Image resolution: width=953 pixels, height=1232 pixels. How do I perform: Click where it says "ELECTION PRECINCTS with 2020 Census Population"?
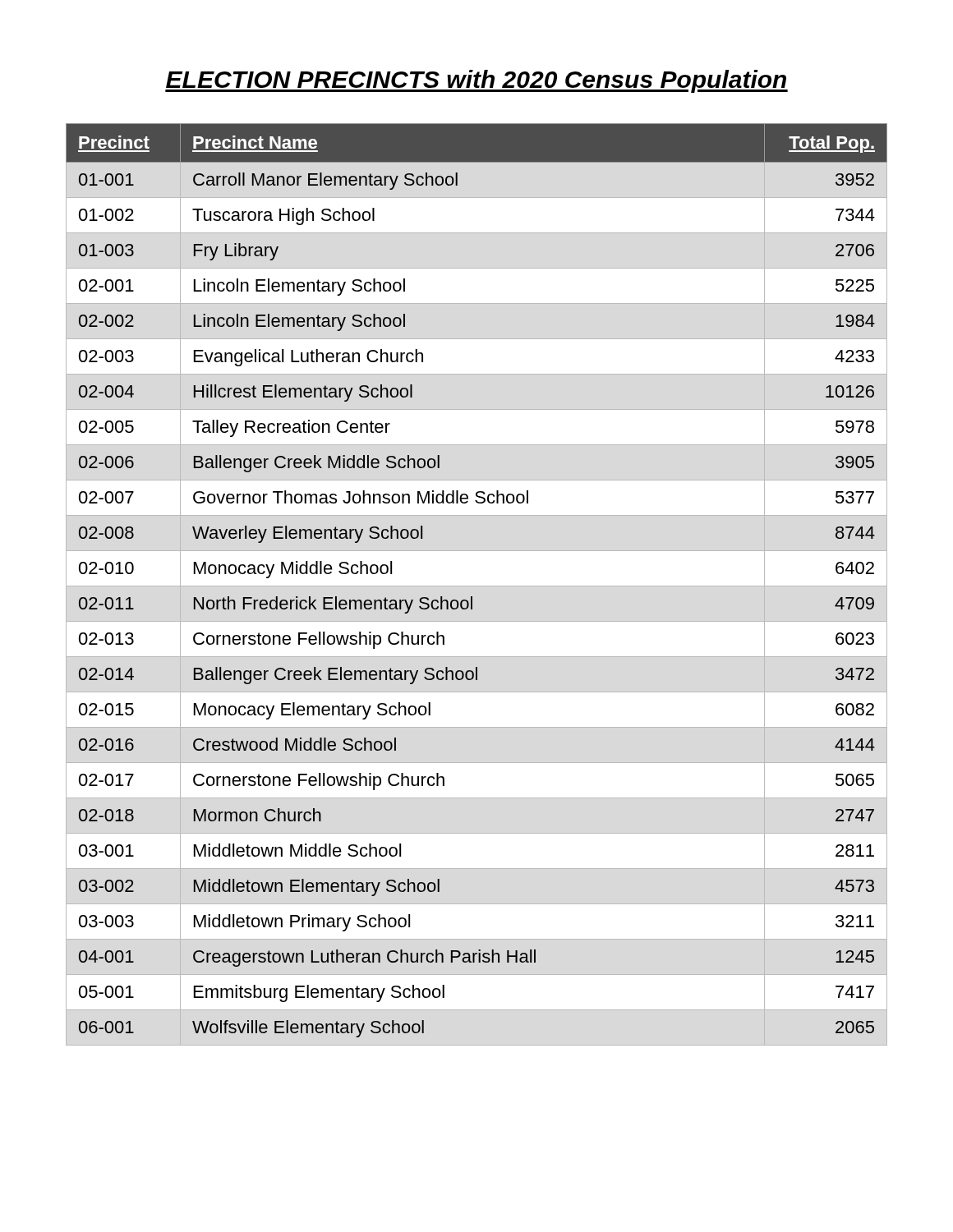[x=476, y=79]
